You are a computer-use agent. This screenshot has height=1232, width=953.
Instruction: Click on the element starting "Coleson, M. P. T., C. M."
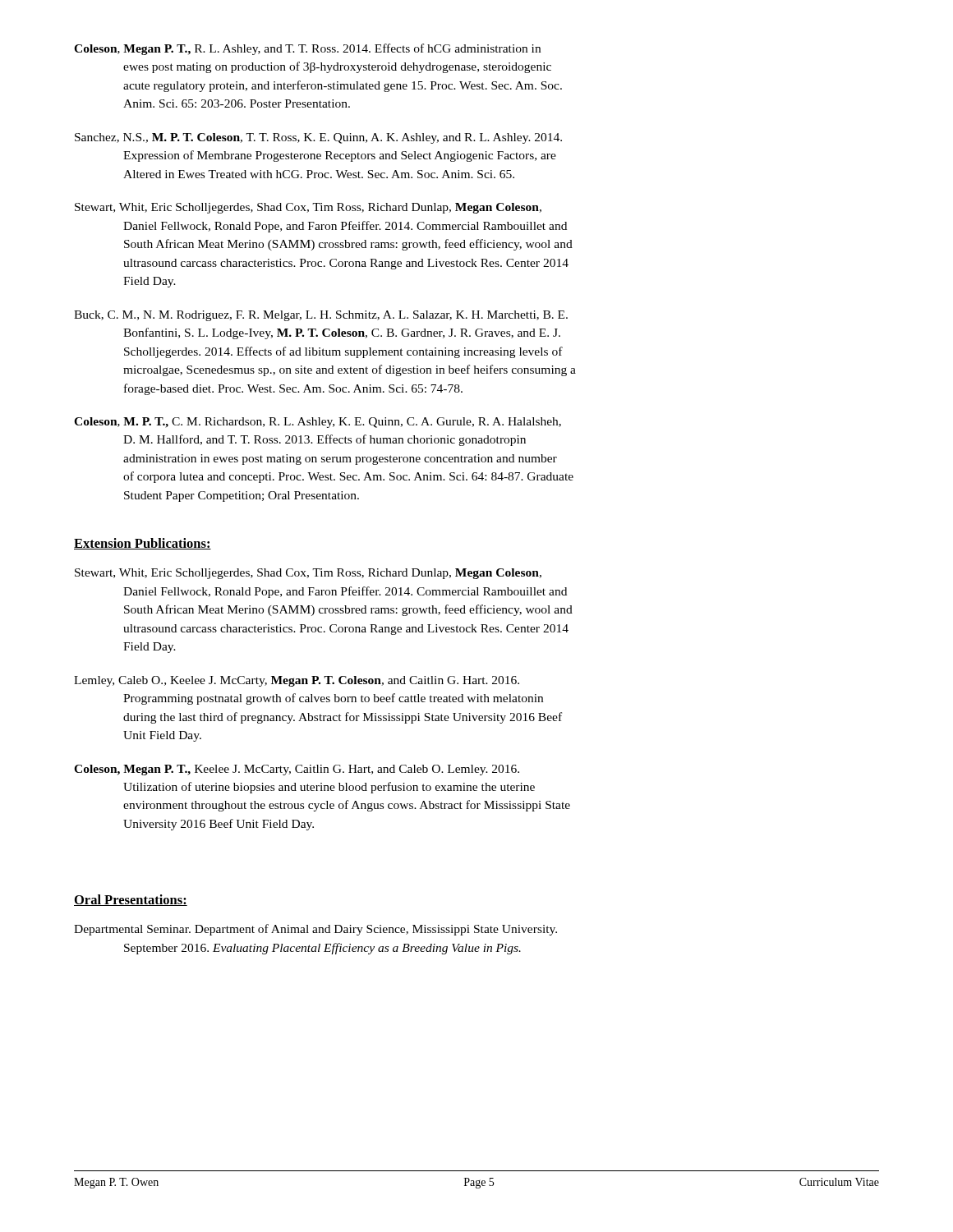pyautogui.click(x=476, y=459)
